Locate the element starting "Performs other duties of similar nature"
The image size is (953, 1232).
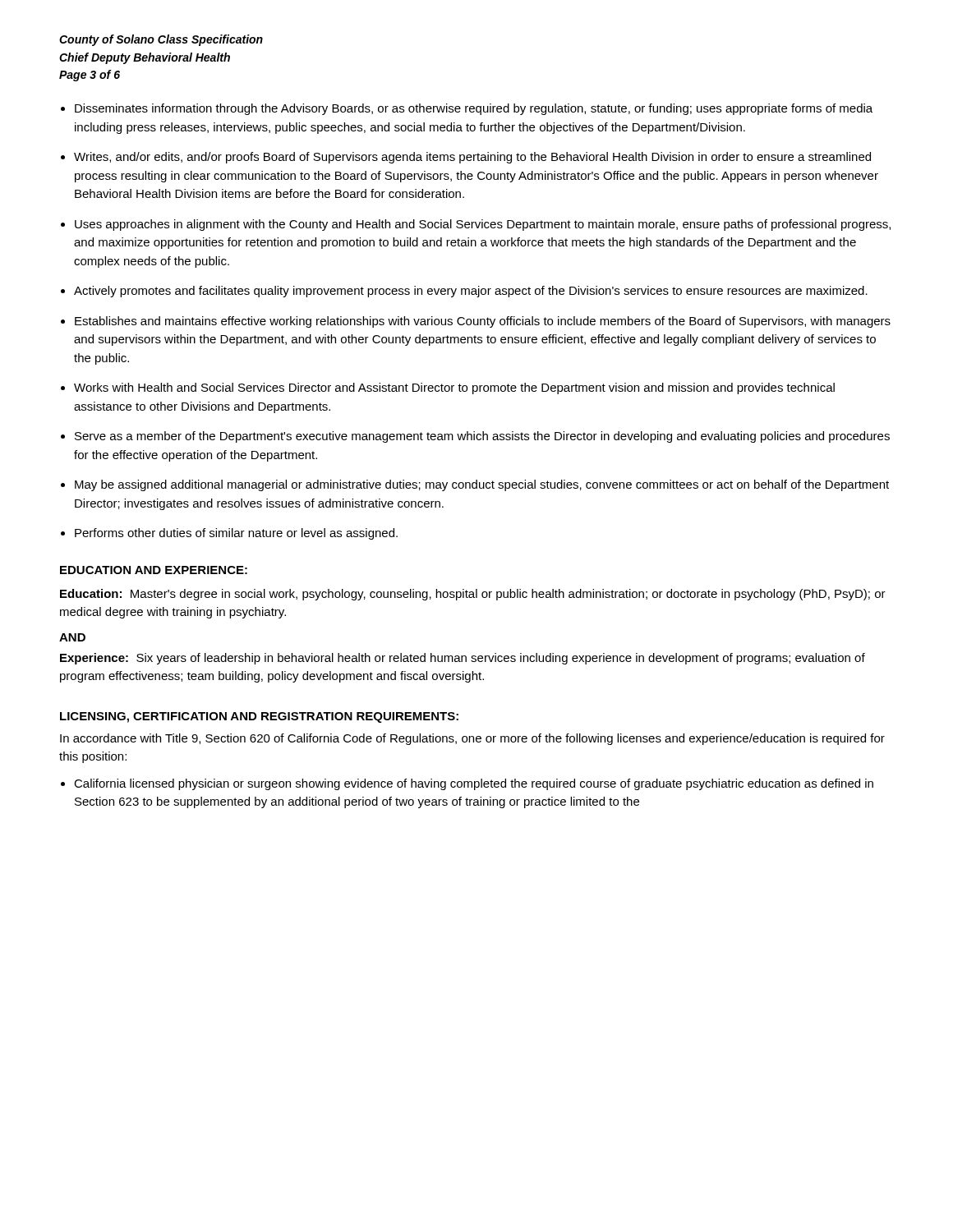pos(236,533)
